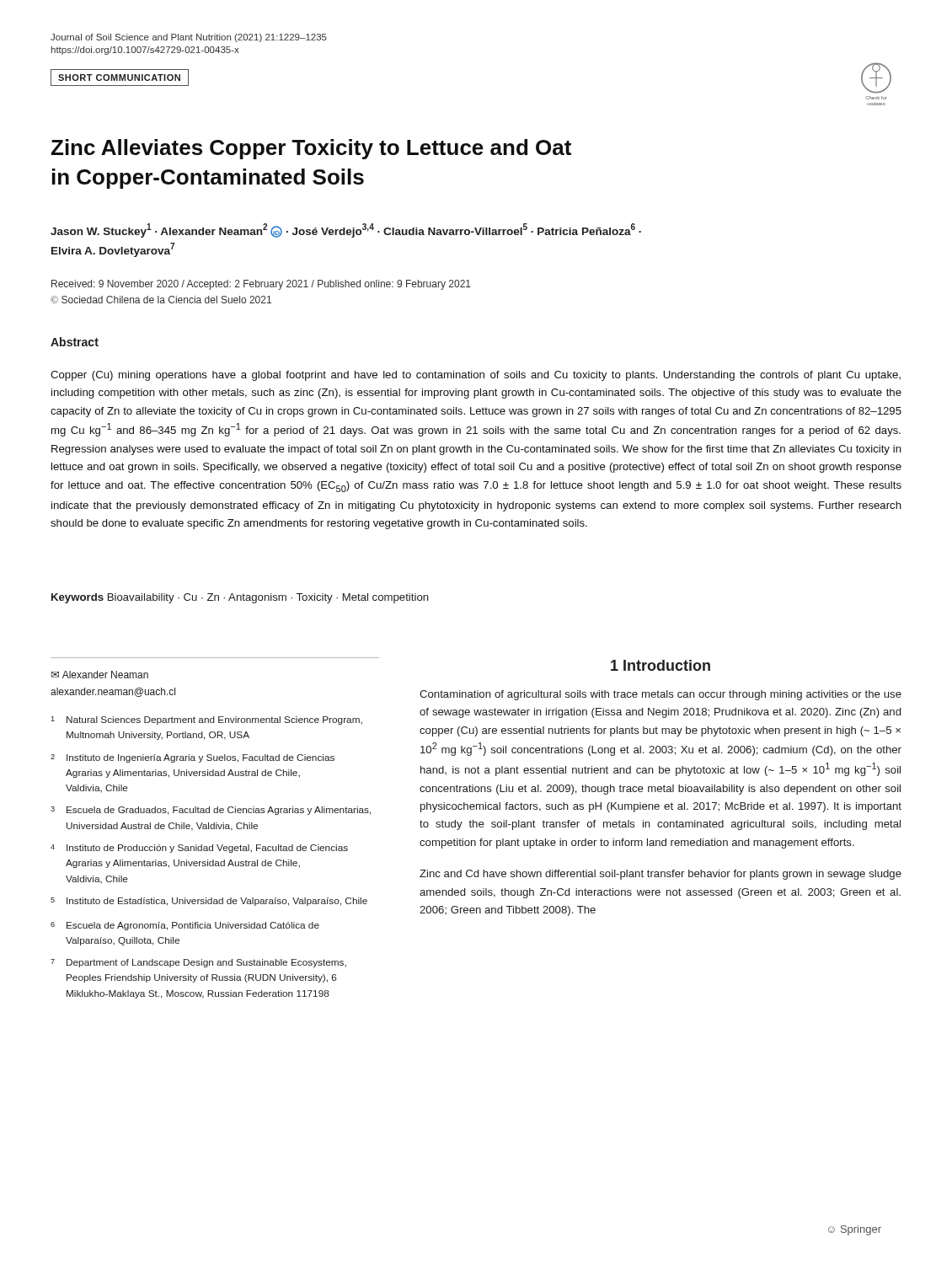Point to the text starting "✉ Alexander Neaman alexander.neaman@uach.cl"
952x1264 pixels.
[113, 683]
